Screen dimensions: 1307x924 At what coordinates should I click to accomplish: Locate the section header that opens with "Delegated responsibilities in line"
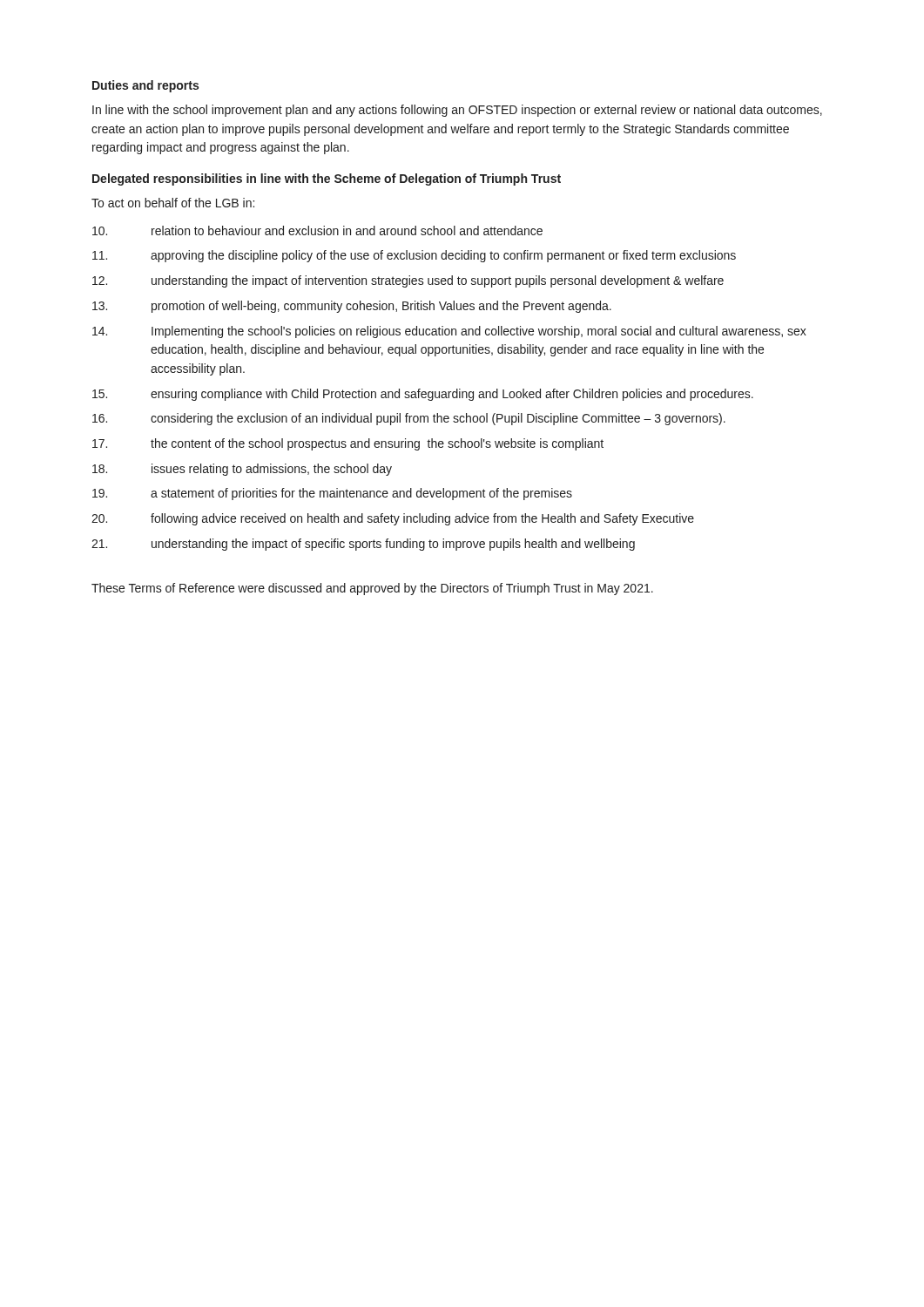[x=326, y=179]
